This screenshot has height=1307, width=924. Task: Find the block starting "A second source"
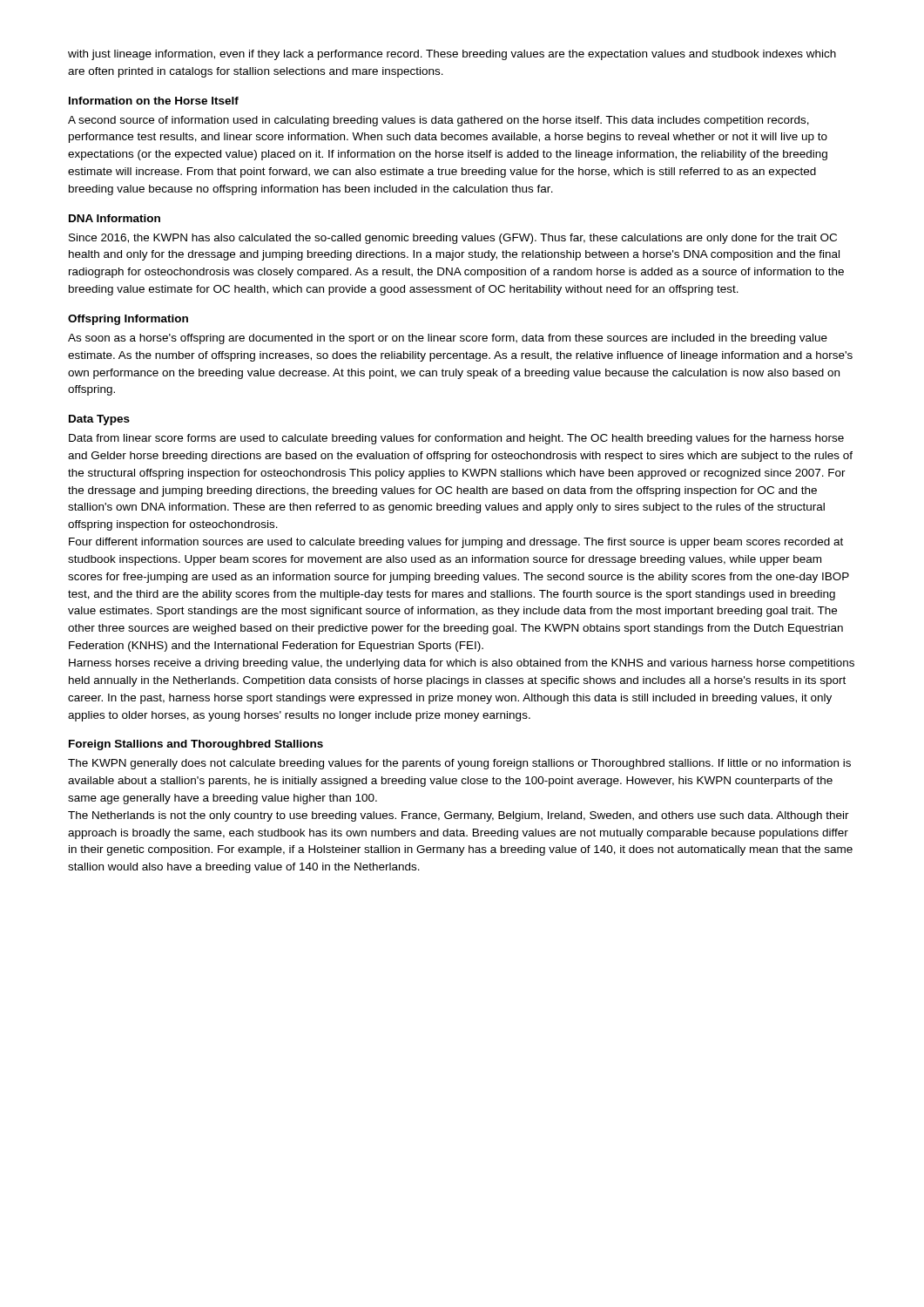point(448,154)
